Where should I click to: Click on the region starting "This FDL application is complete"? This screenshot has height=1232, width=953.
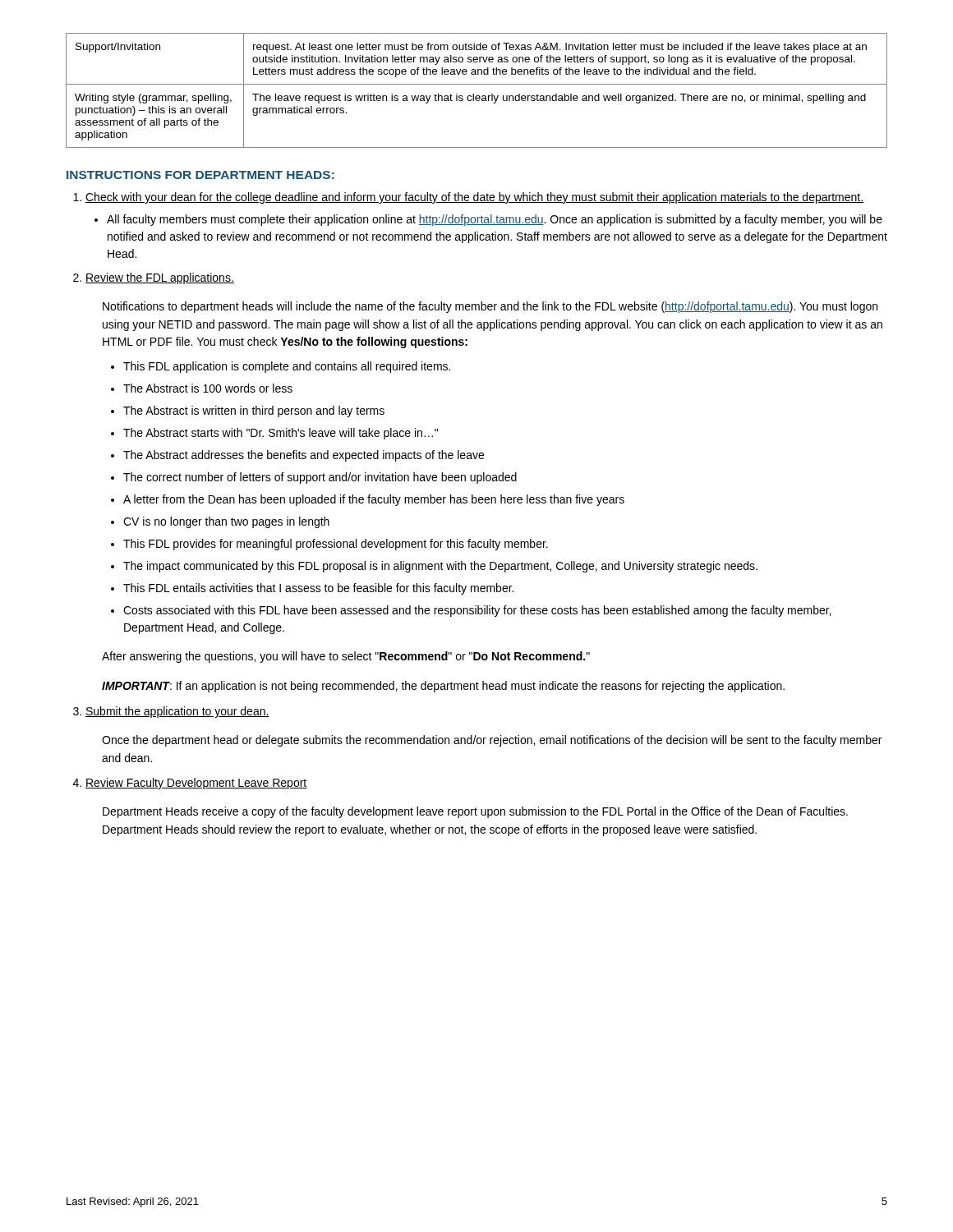(x=281, y=367)
